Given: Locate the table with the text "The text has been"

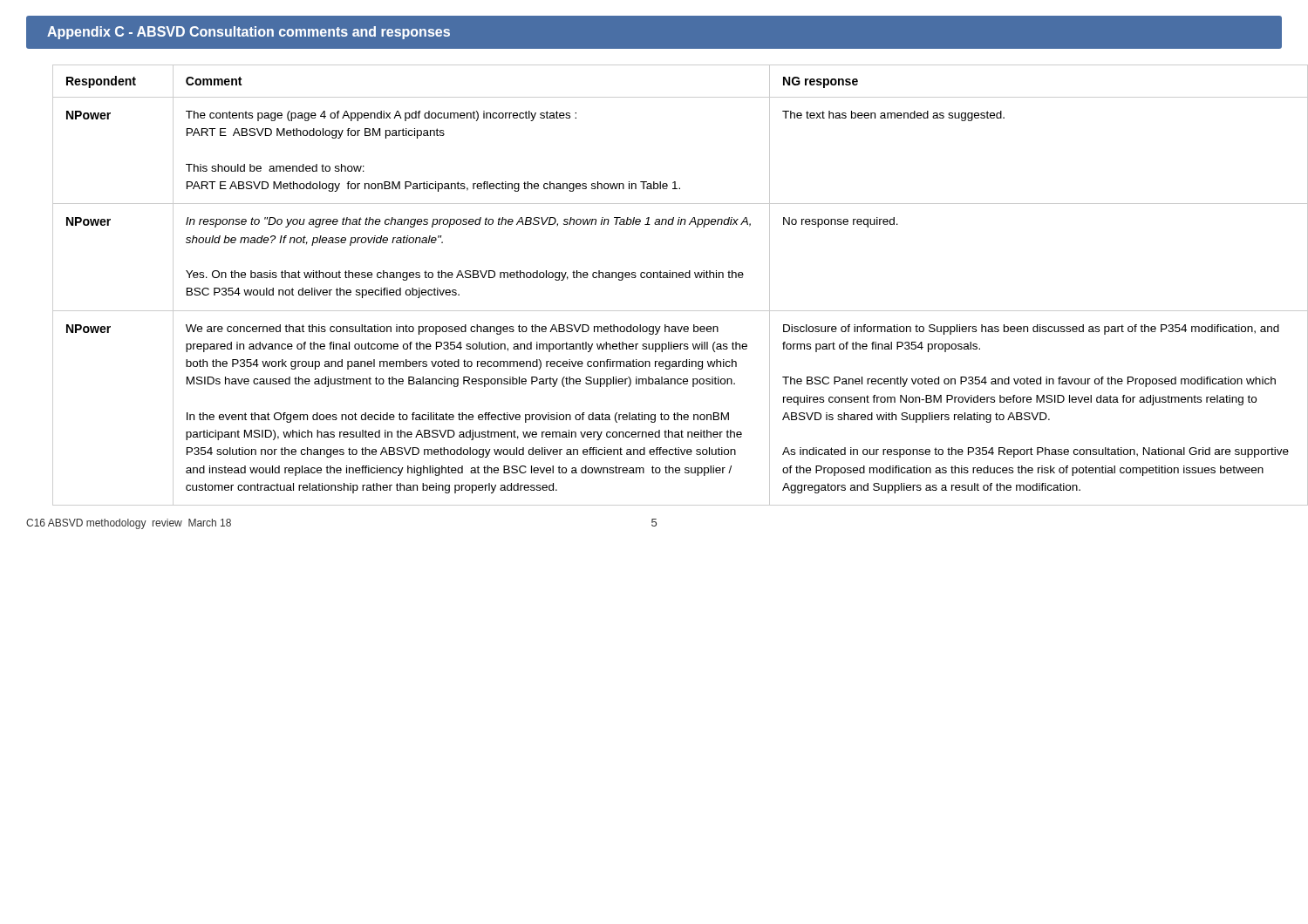Looking at the screenshot, I should (x=654, y=285).
